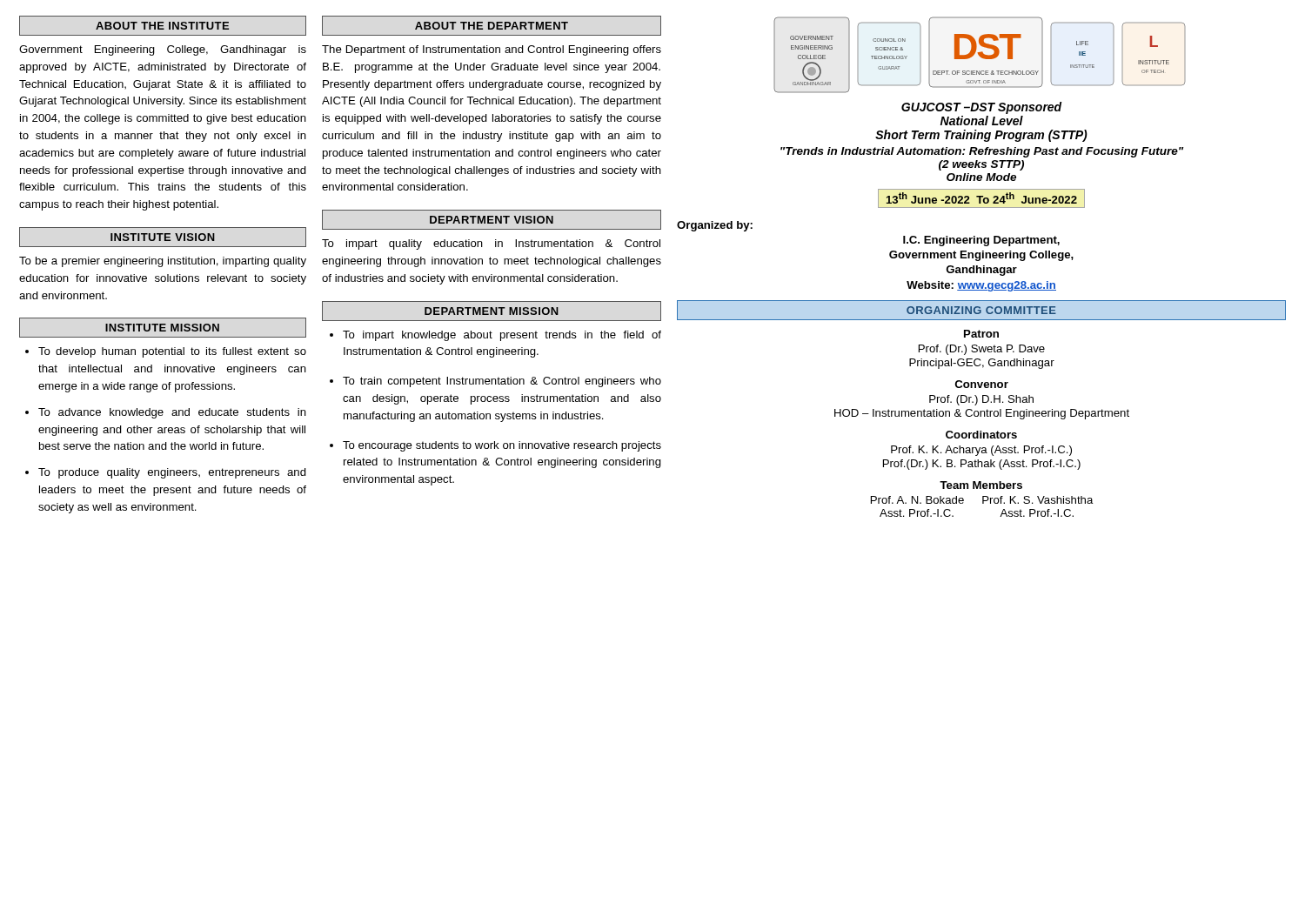The height and width of the screenshot is (924, 1305).
Task: Locate the text with the text "Prof. (Dr.) Sweta P. Dave"
Action: pos(981,349)
